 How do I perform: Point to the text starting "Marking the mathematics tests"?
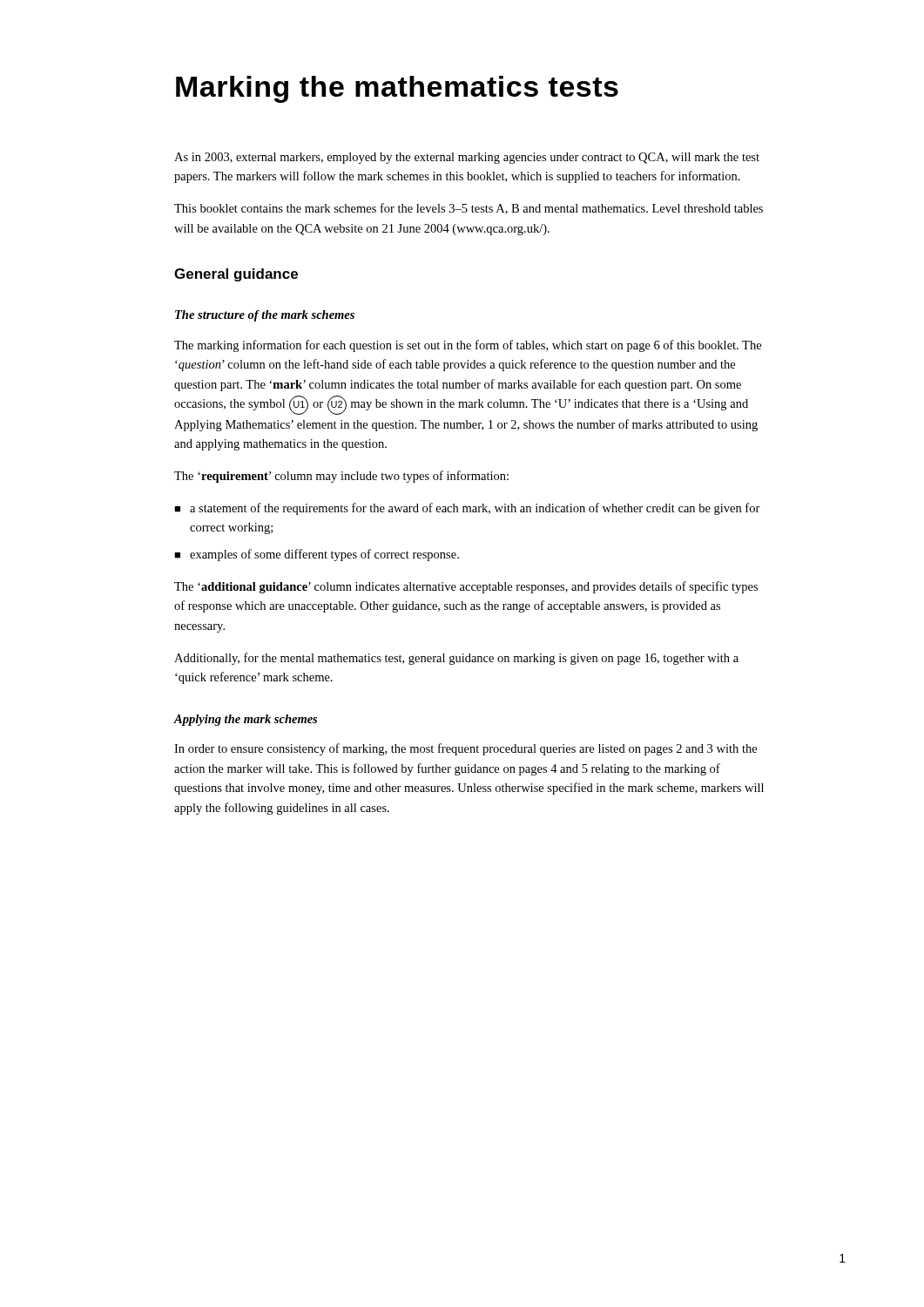point(470,87)
